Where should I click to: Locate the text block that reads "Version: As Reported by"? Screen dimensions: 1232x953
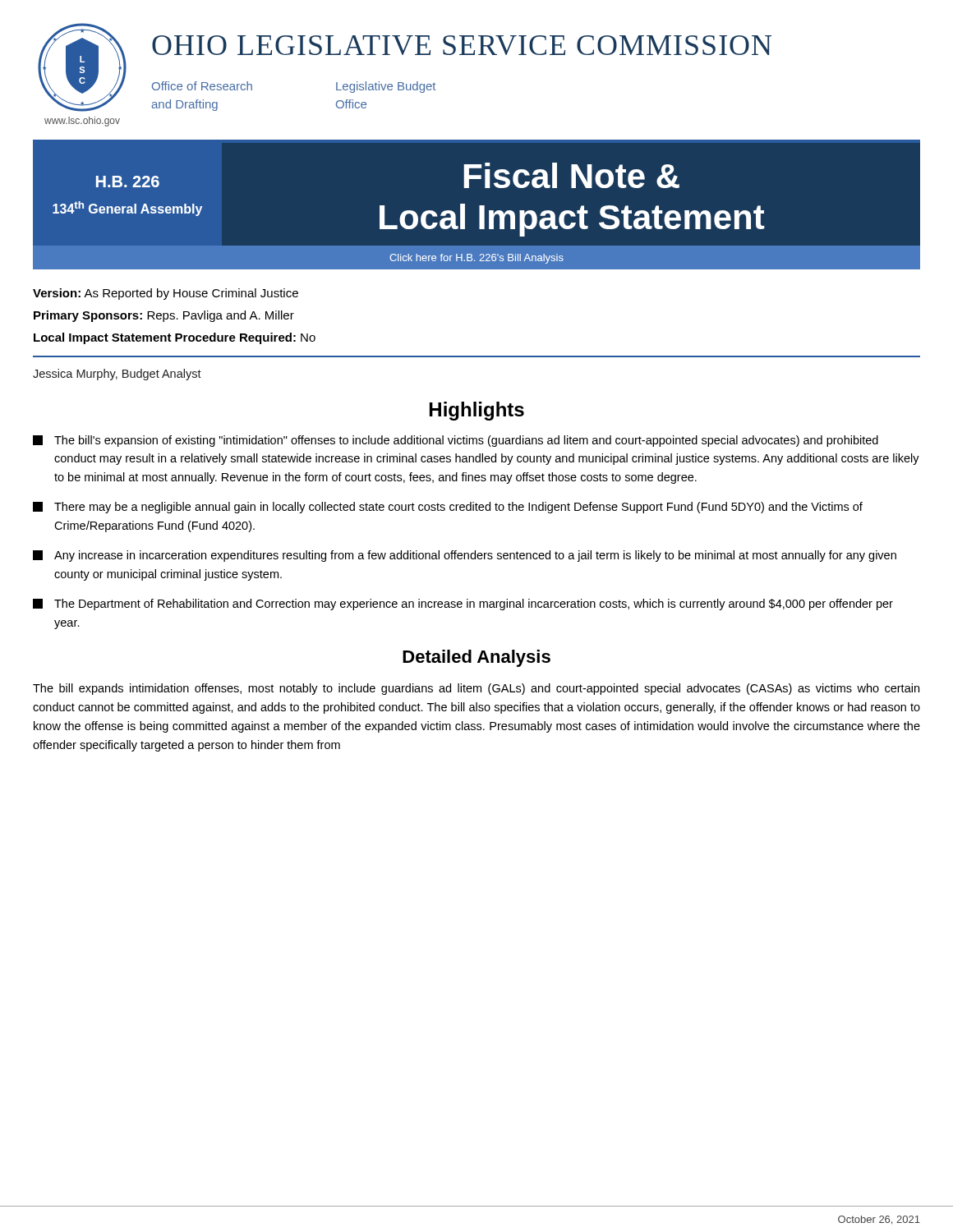pos(166,293)
